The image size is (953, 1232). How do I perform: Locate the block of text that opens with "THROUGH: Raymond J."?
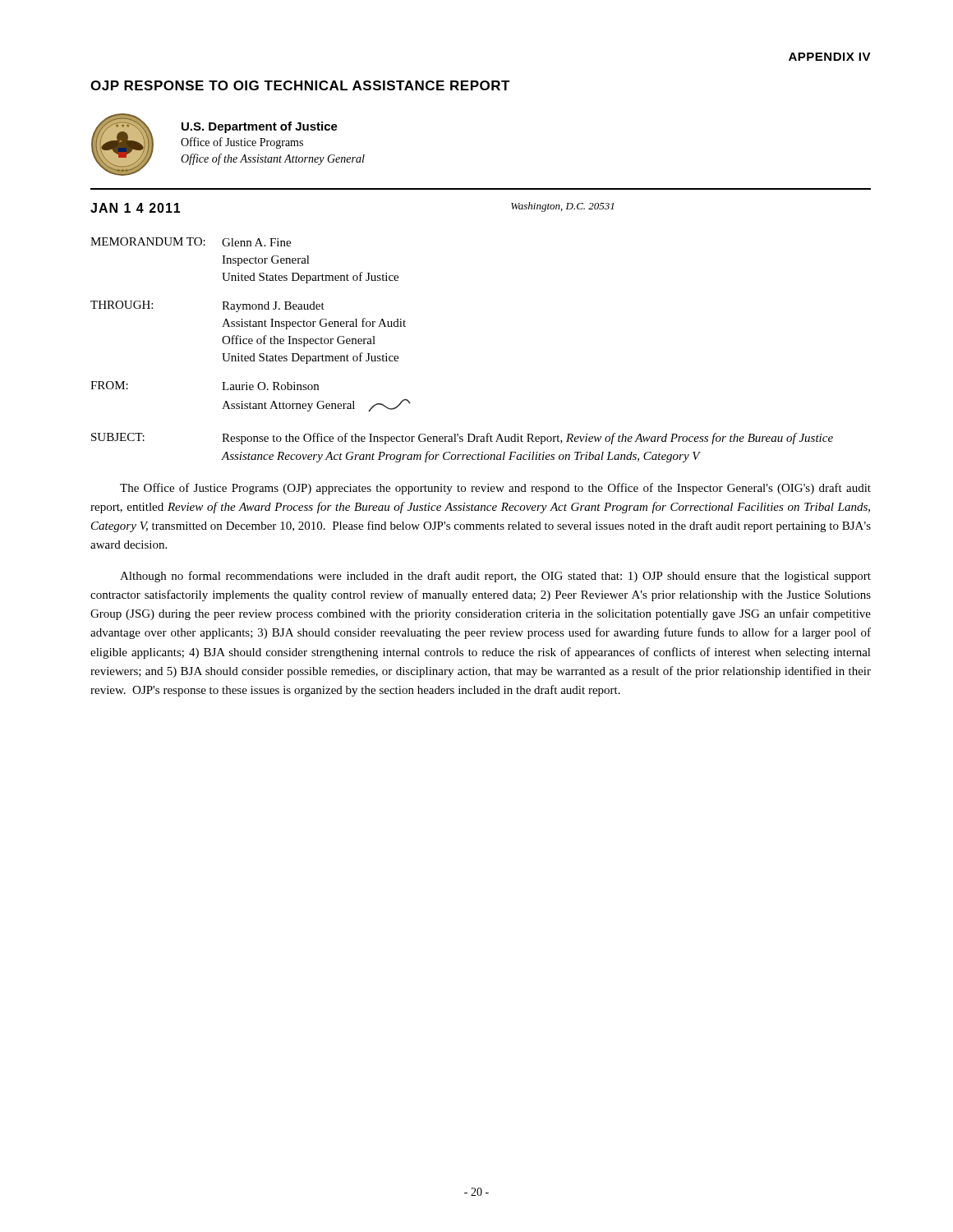127,308
